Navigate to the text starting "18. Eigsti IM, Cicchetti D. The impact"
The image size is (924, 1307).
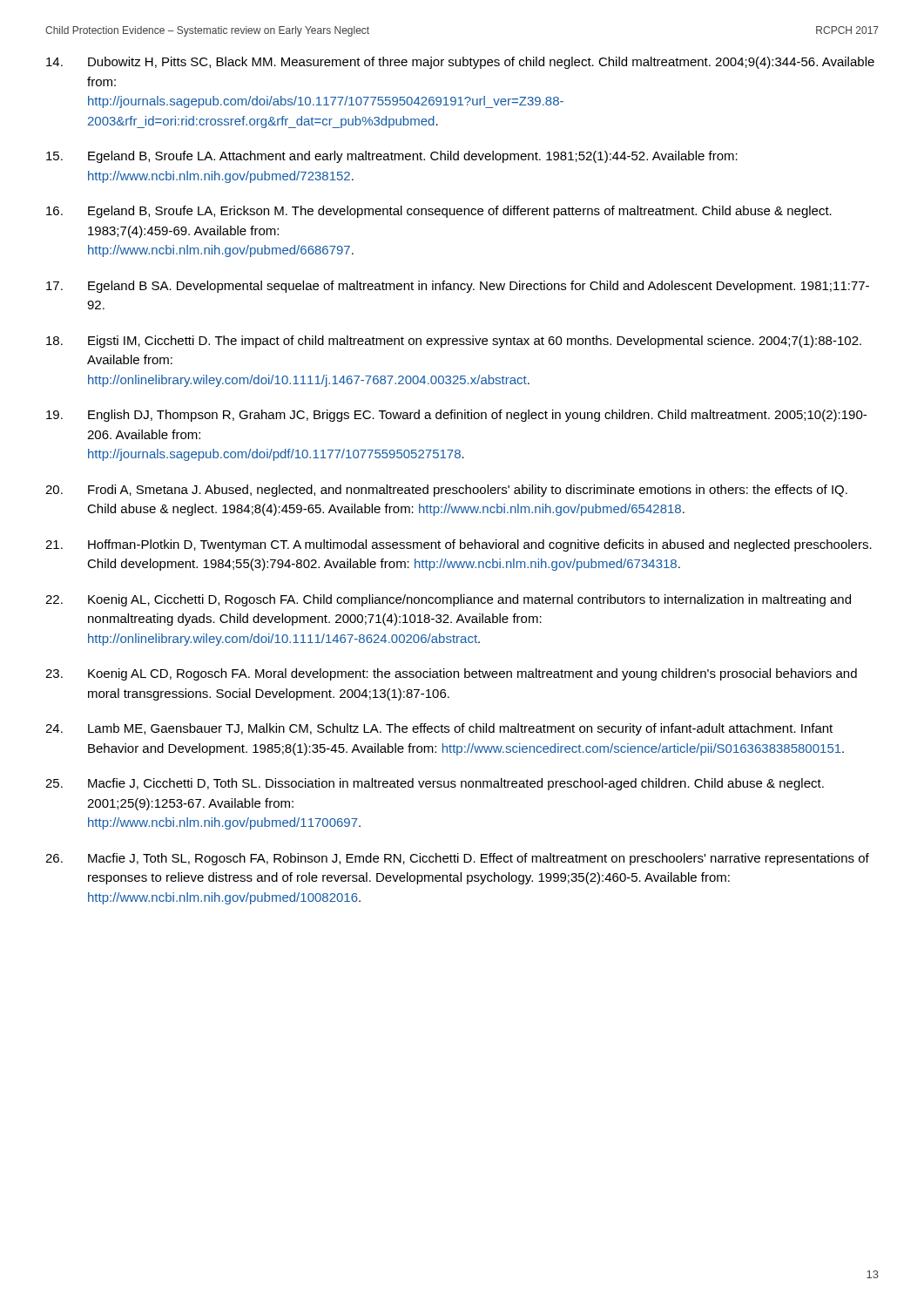[454, 342]
